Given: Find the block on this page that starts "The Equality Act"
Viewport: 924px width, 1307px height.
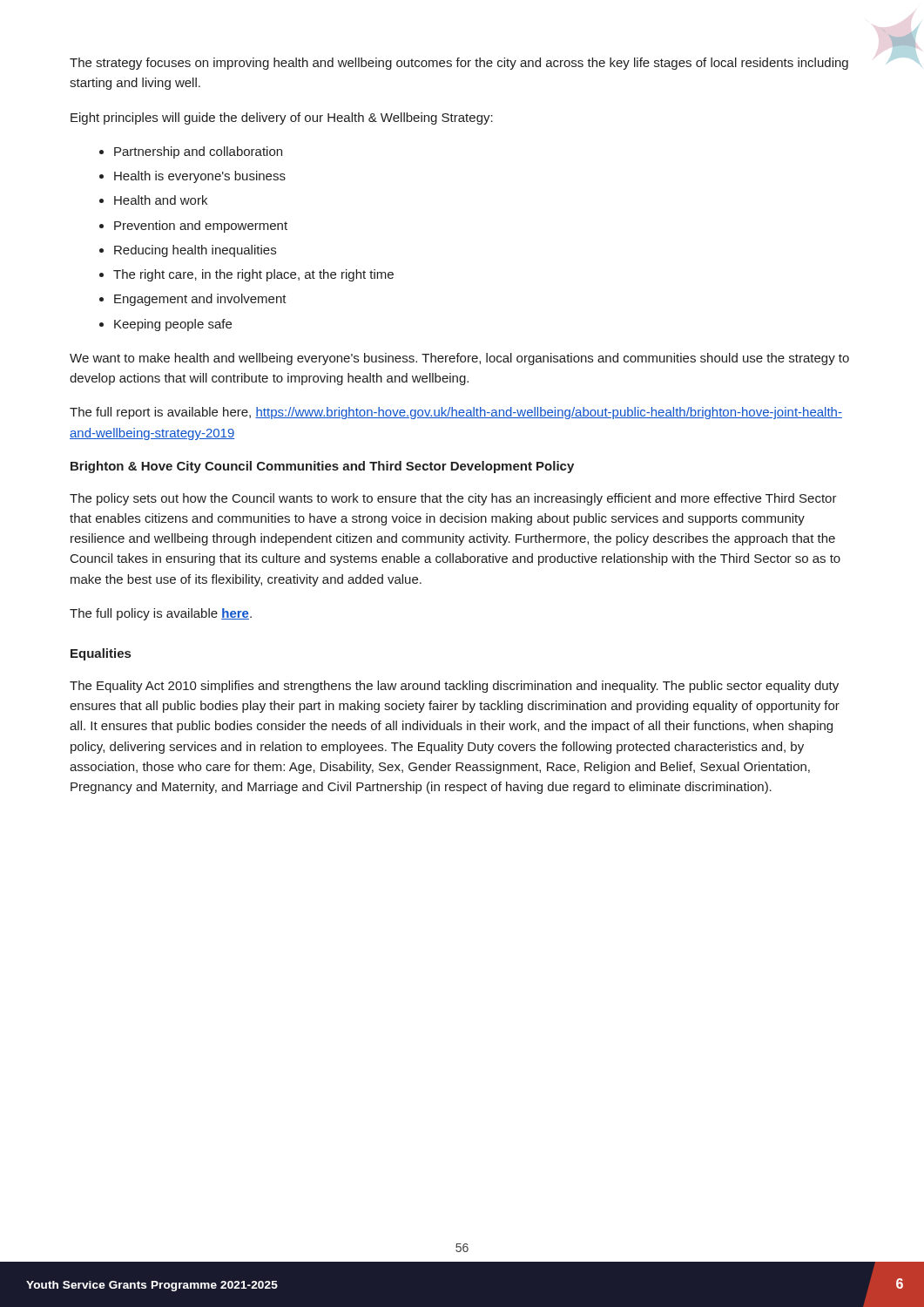Looking at the screenshot, I should click(x=455, y=736).
